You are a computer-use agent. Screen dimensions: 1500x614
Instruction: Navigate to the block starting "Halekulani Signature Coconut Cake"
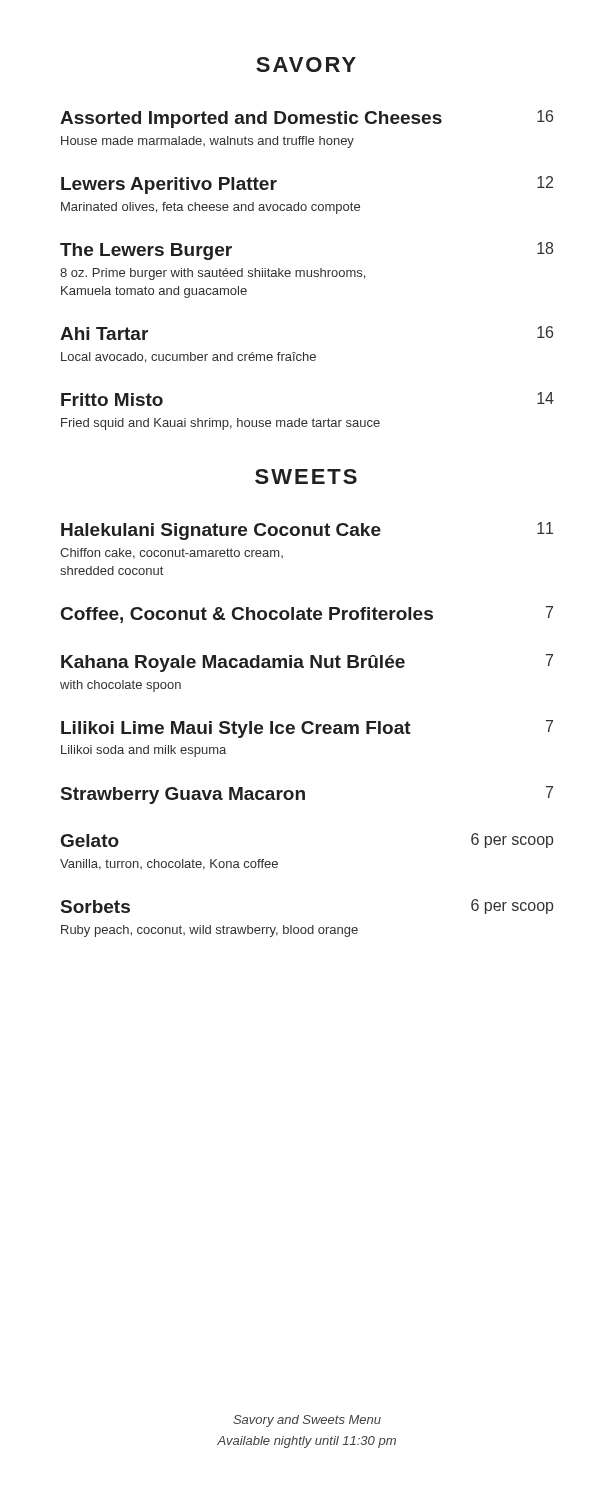(307, 531)
